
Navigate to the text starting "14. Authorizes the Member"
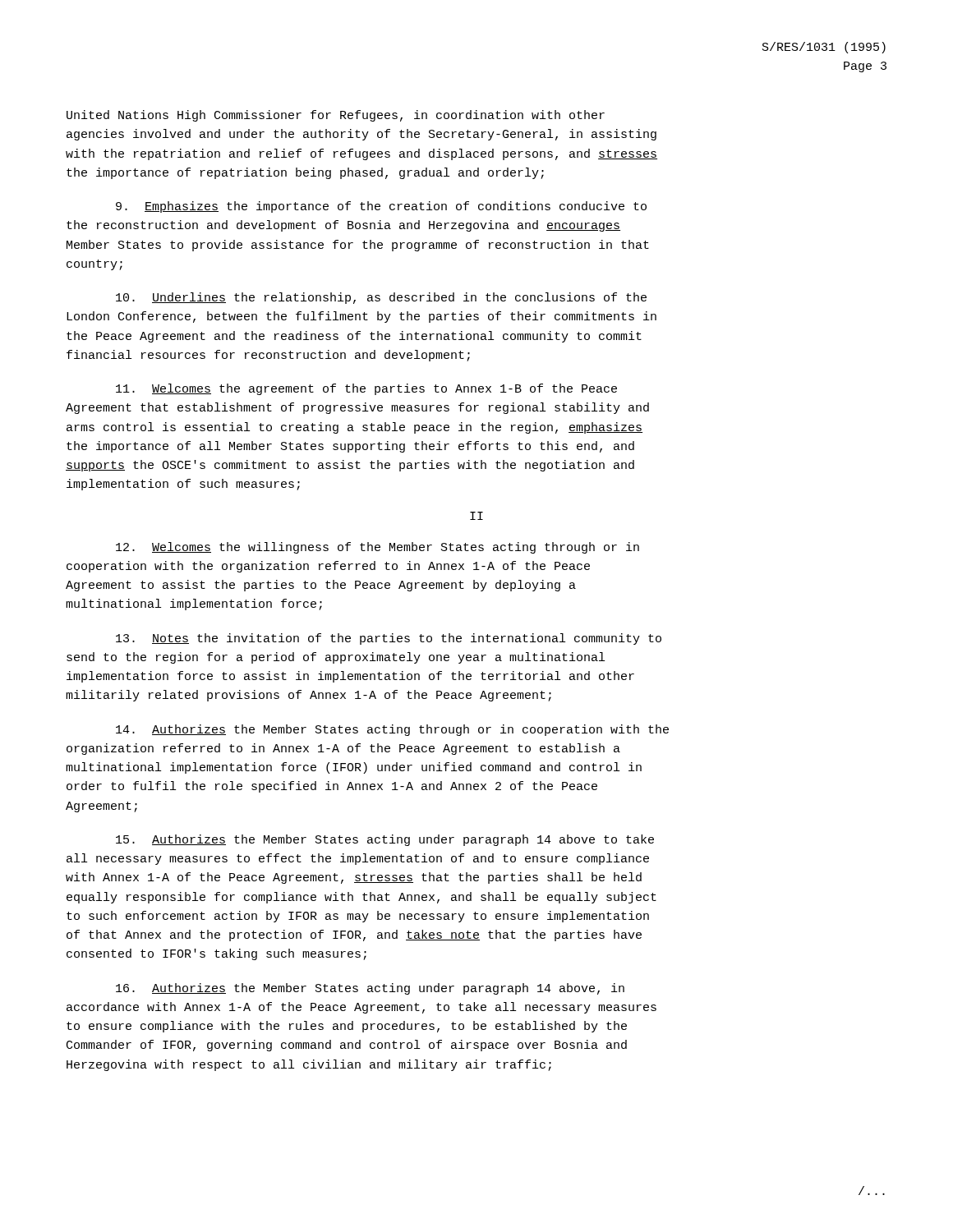[368, 768]
